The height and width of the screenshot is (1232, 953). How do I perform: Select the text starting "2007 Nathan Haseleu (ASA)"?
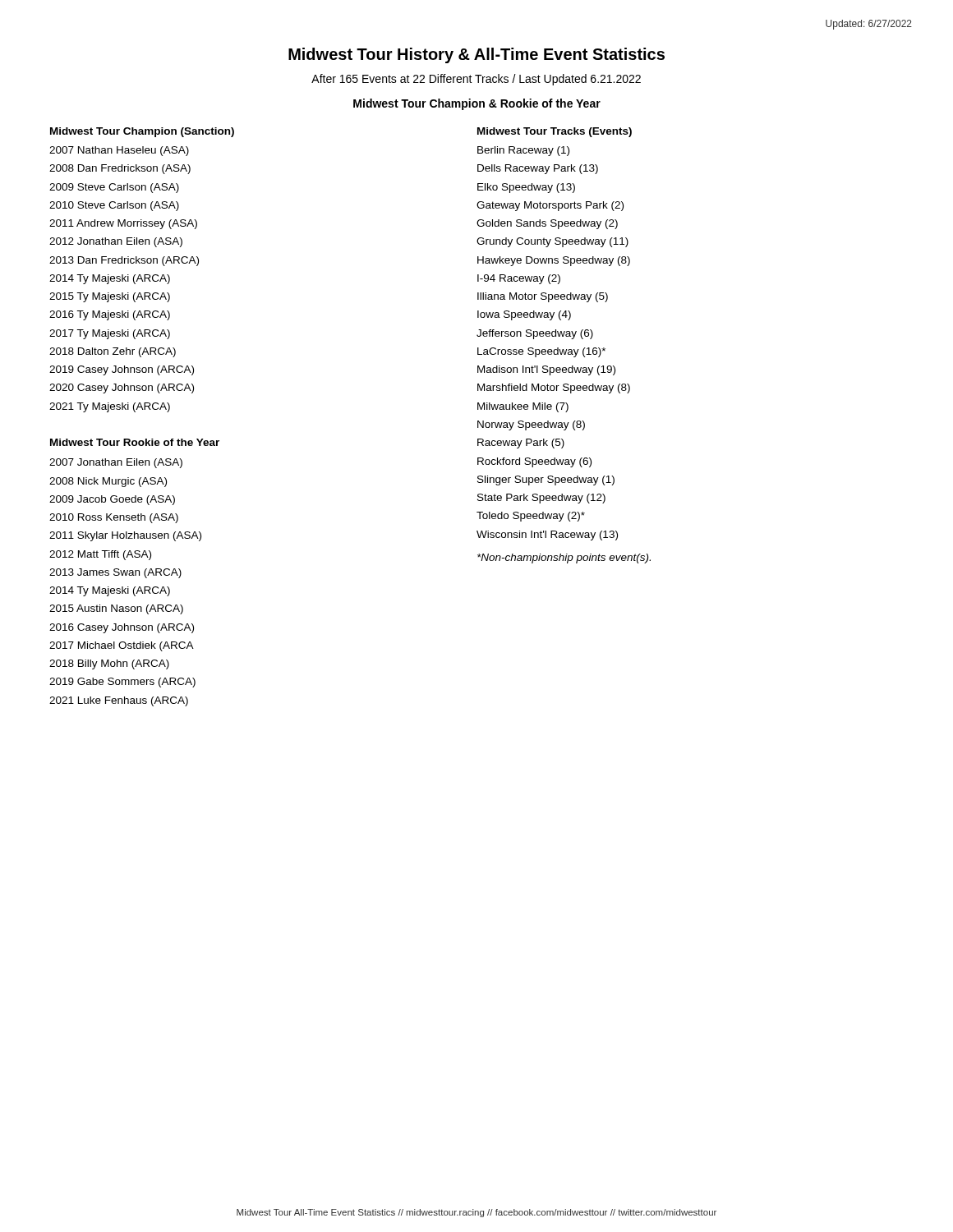(119, 150)
